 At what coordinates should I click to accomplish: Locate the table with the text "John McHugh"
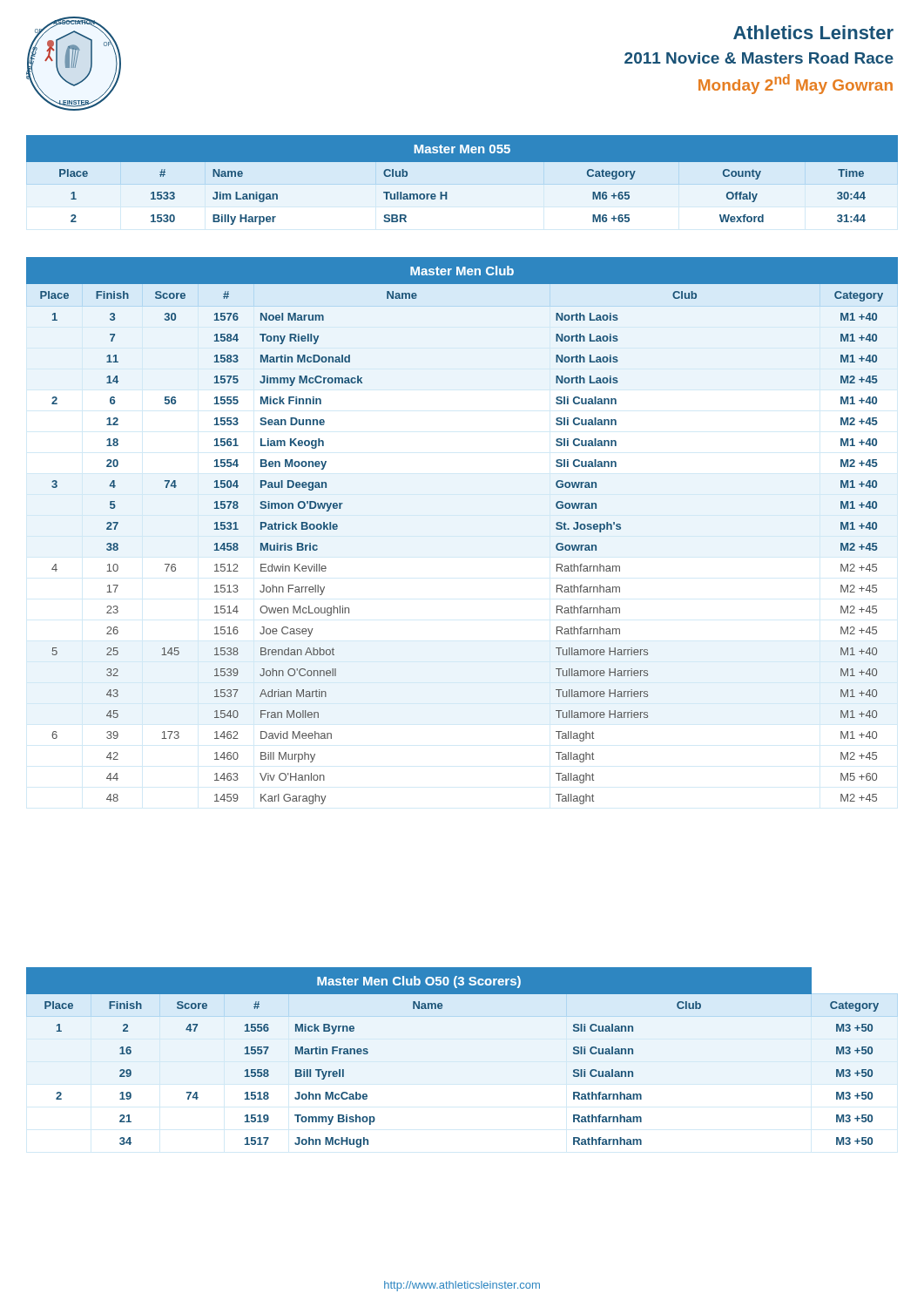click(x=462, y=1060)
